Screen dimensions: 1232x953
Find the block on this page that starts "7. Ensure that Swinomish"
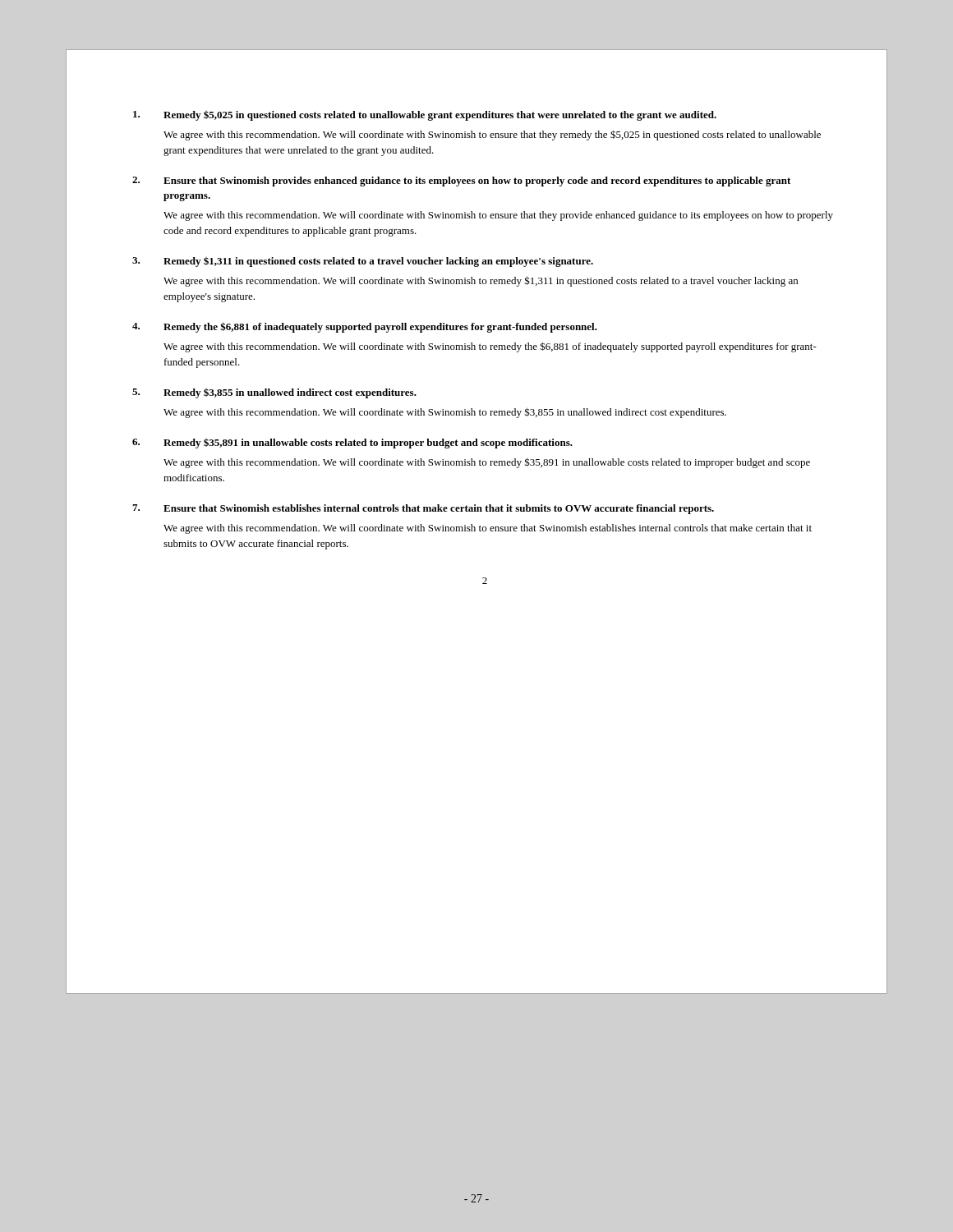[485, 526]
